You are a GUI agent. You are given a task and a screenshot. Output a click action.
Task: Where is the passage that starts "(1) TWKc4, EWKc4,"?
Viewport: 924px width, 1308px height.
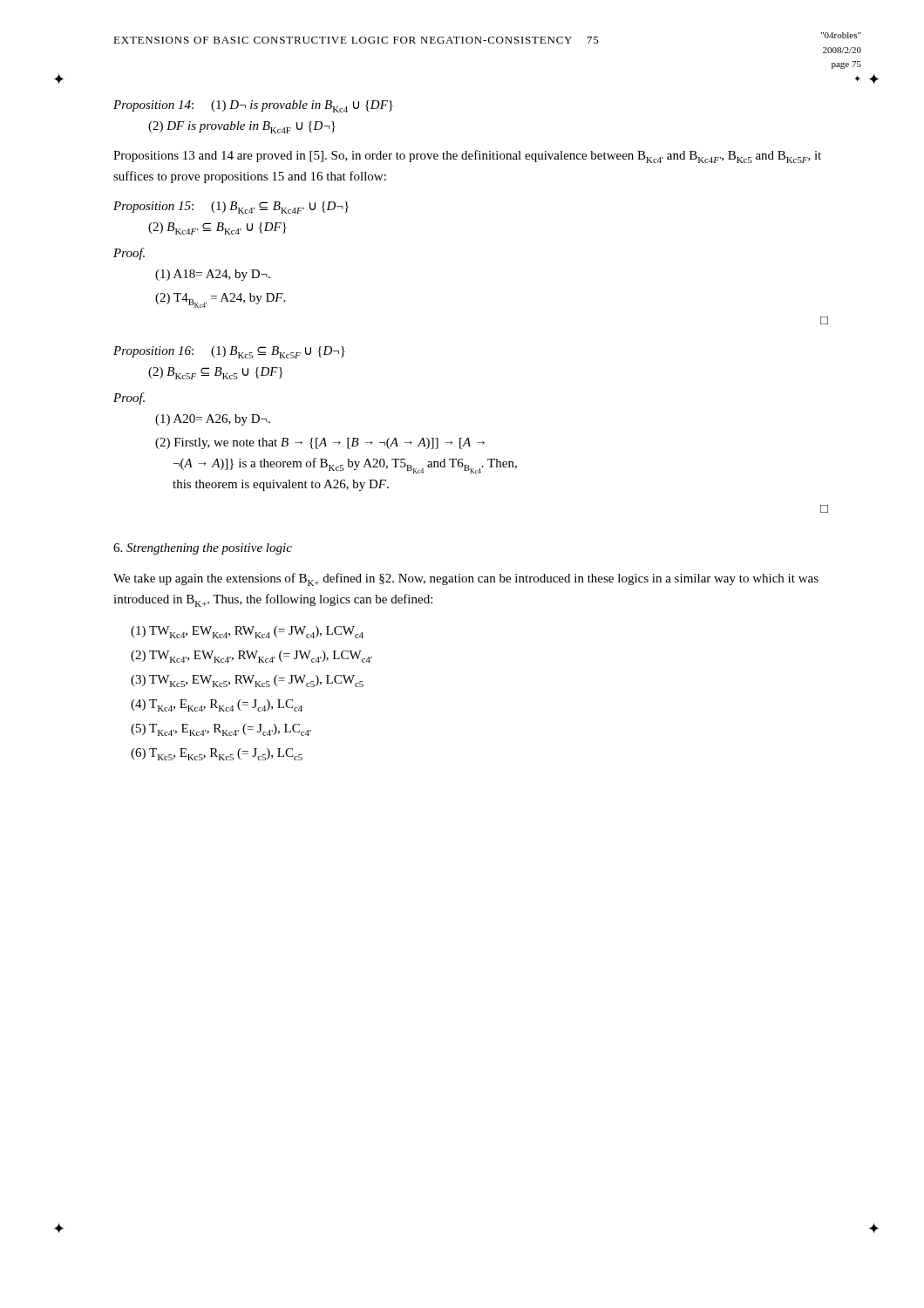[x=259, y=632]
